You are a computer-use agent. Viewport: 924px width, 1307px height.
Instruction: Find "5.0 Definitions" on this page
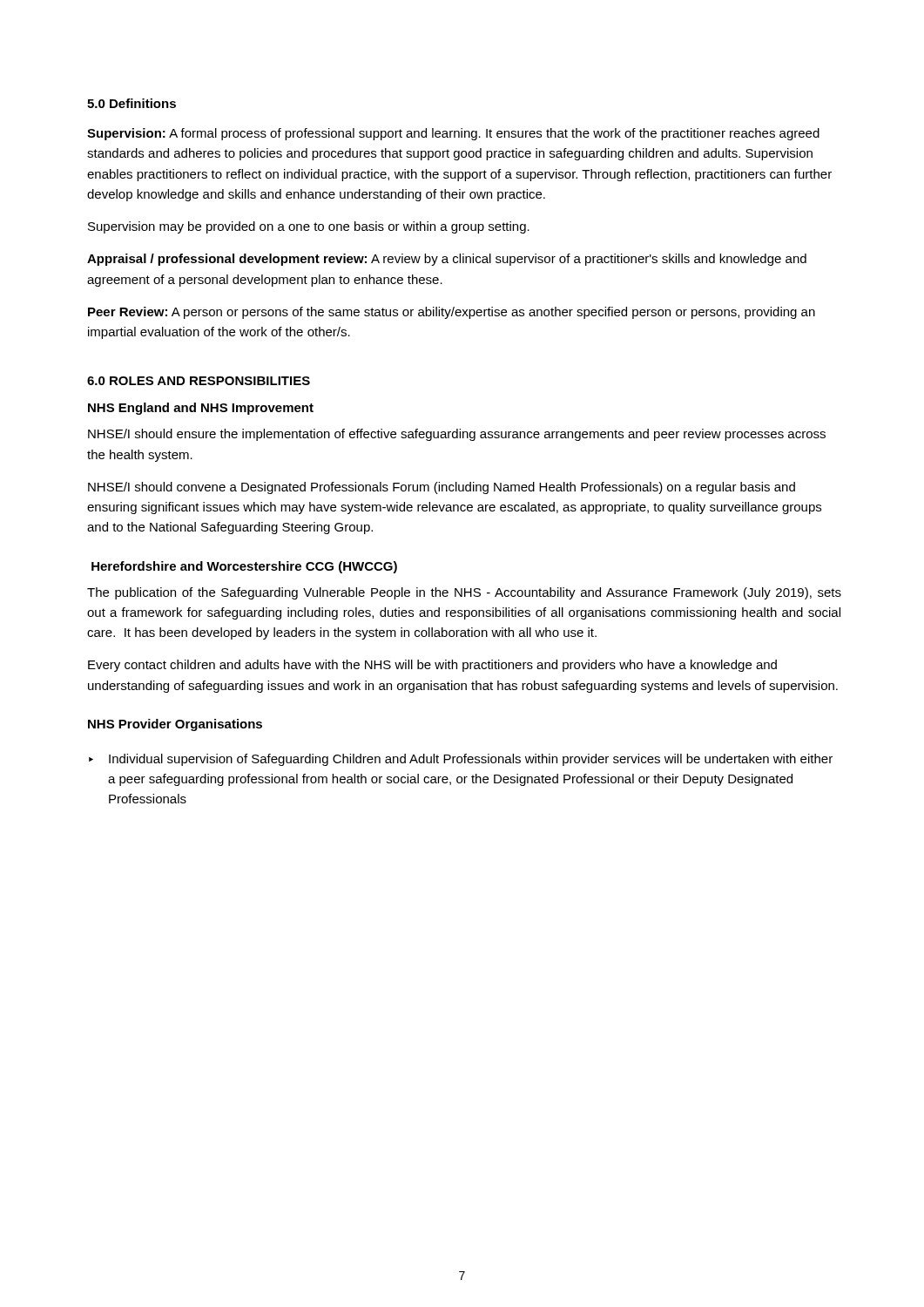pyautogui.click(x=132, y=103)
